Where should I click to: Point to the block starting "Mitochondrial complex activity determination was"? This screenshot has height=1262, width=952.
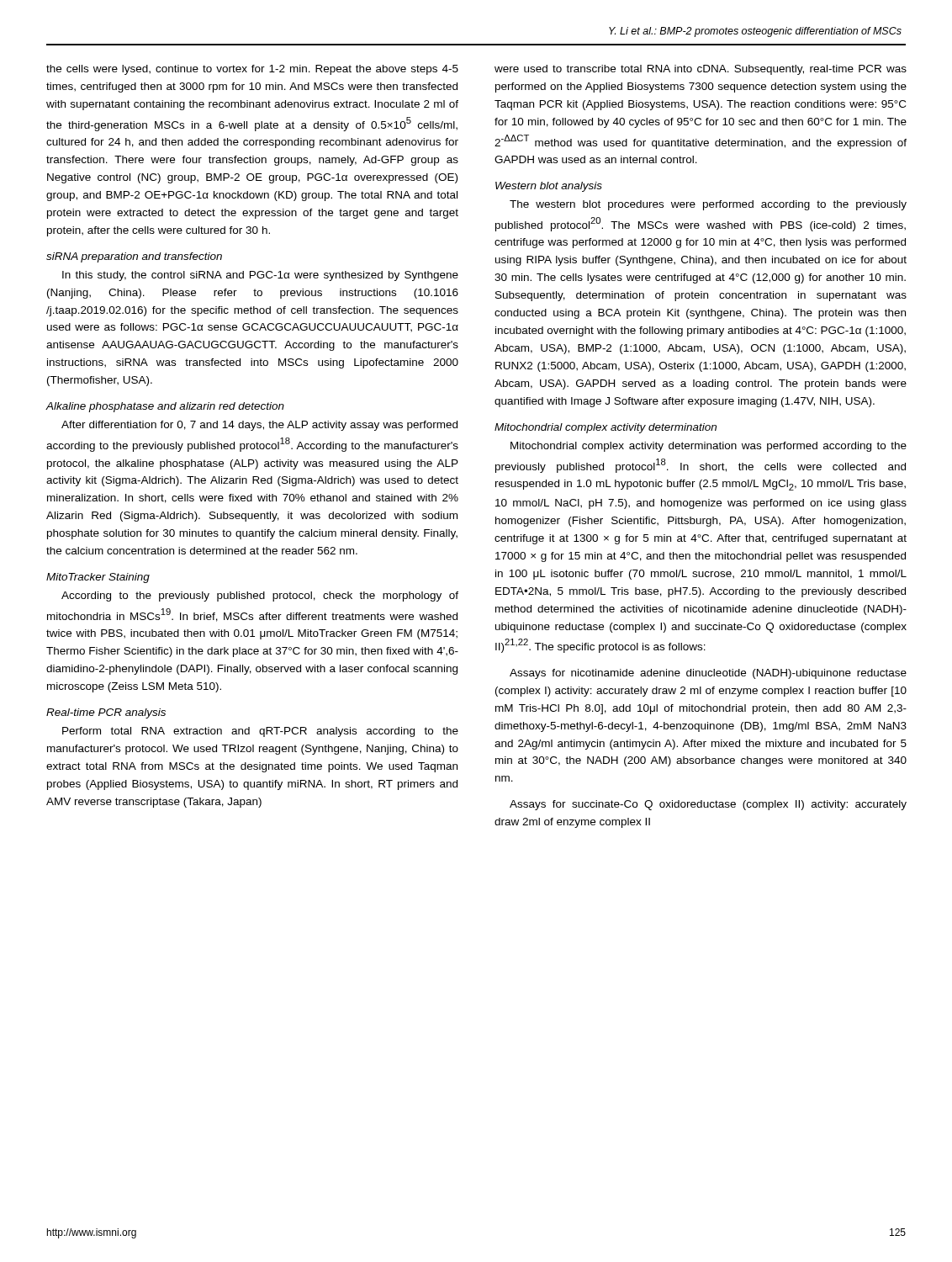(x=701, y=547)
